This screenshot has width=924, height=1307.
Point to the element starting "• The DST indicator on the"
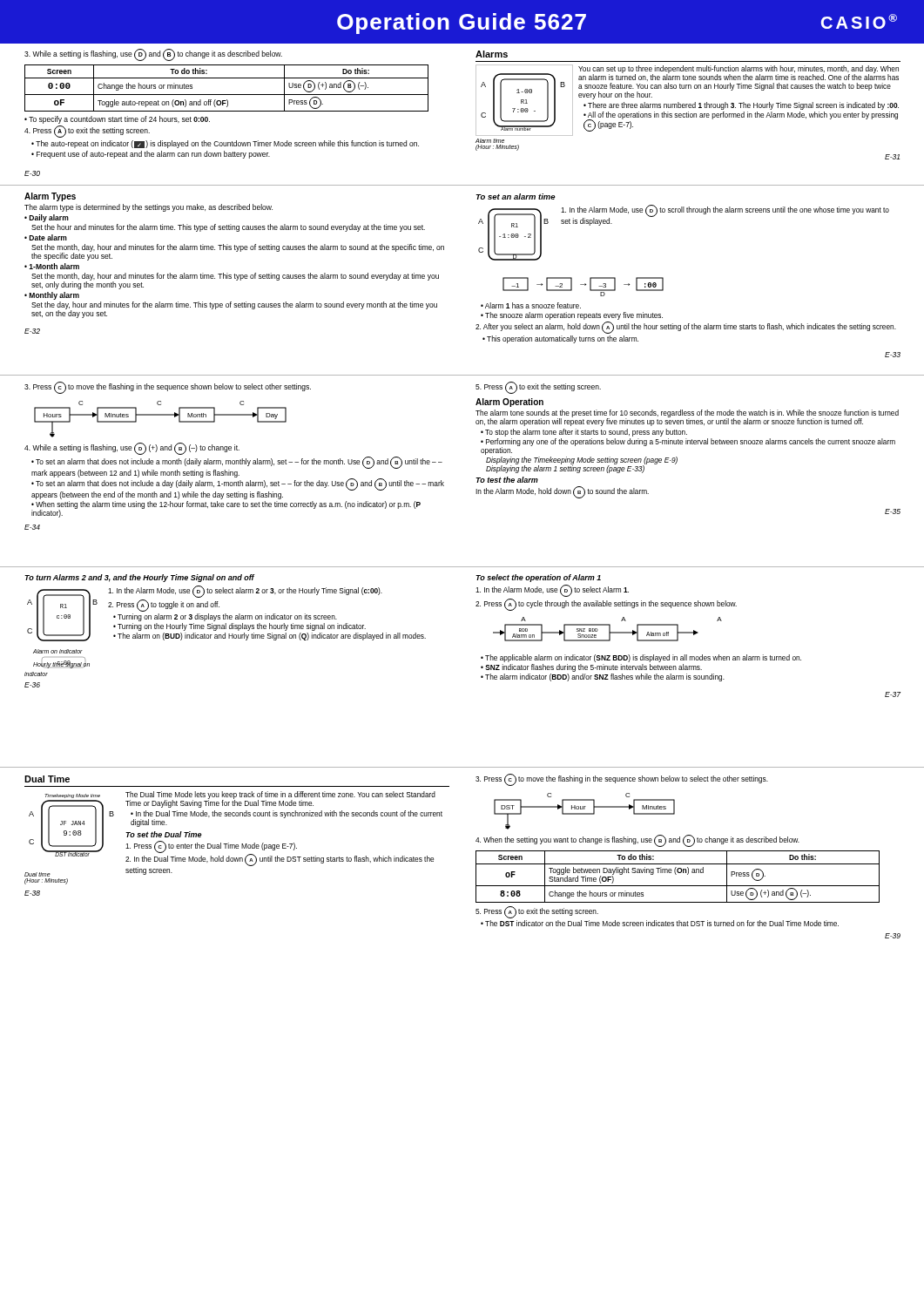coord(660,924)
